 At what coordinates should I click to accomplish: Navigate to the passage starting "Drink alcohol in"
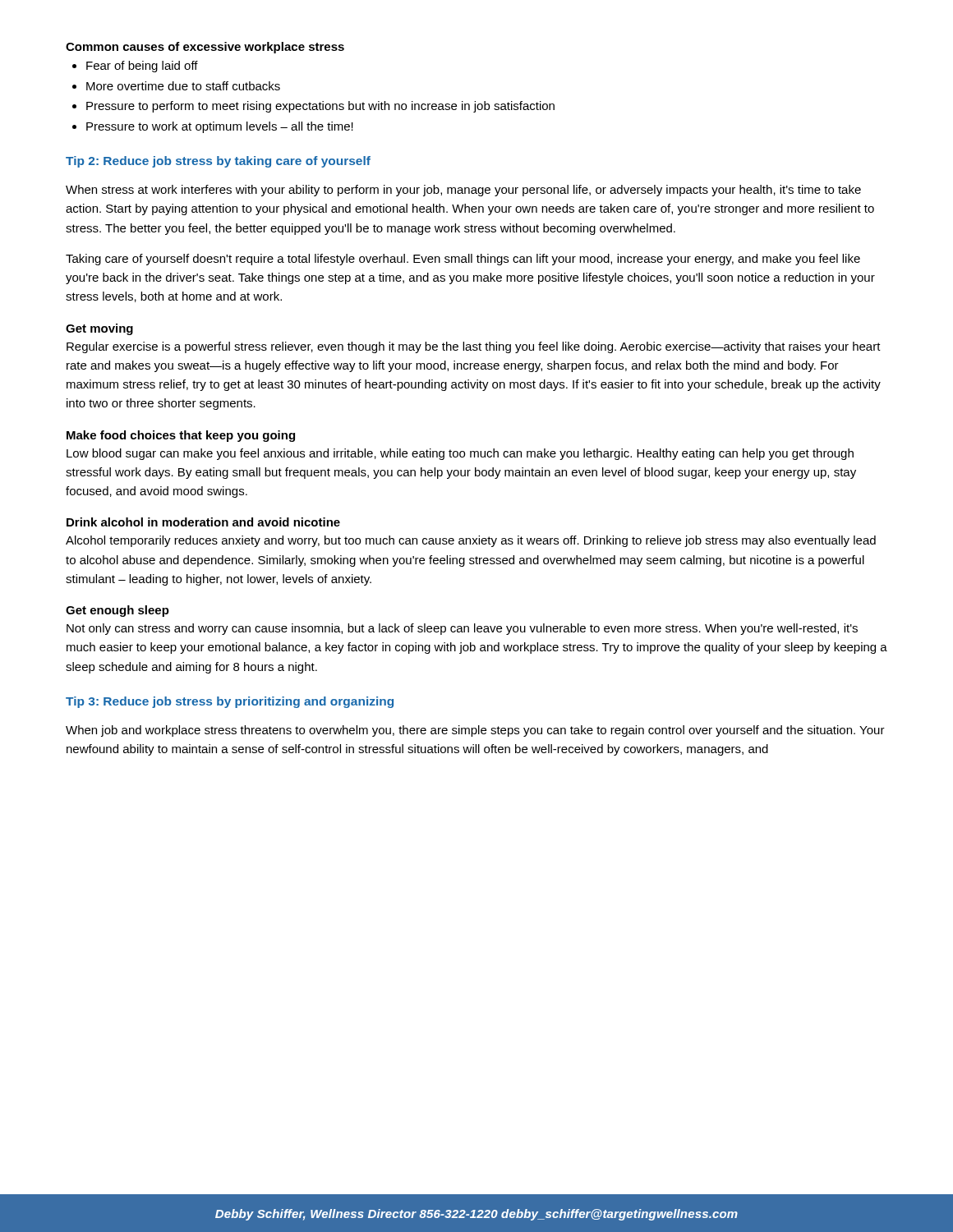click(x=203, y=522)
